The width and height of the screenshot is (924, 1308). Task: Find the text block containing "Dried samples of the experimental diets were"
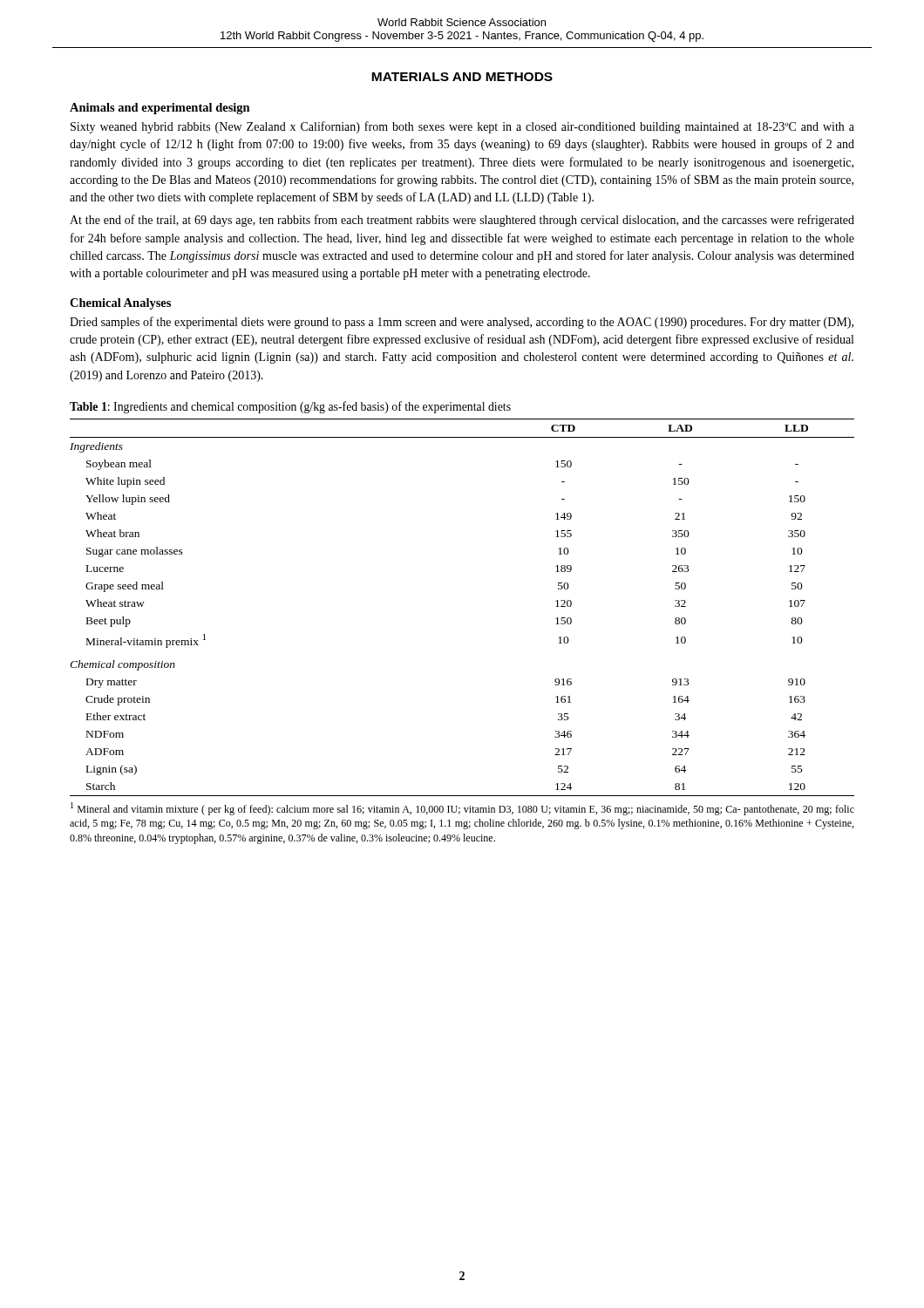click(462, 348)
